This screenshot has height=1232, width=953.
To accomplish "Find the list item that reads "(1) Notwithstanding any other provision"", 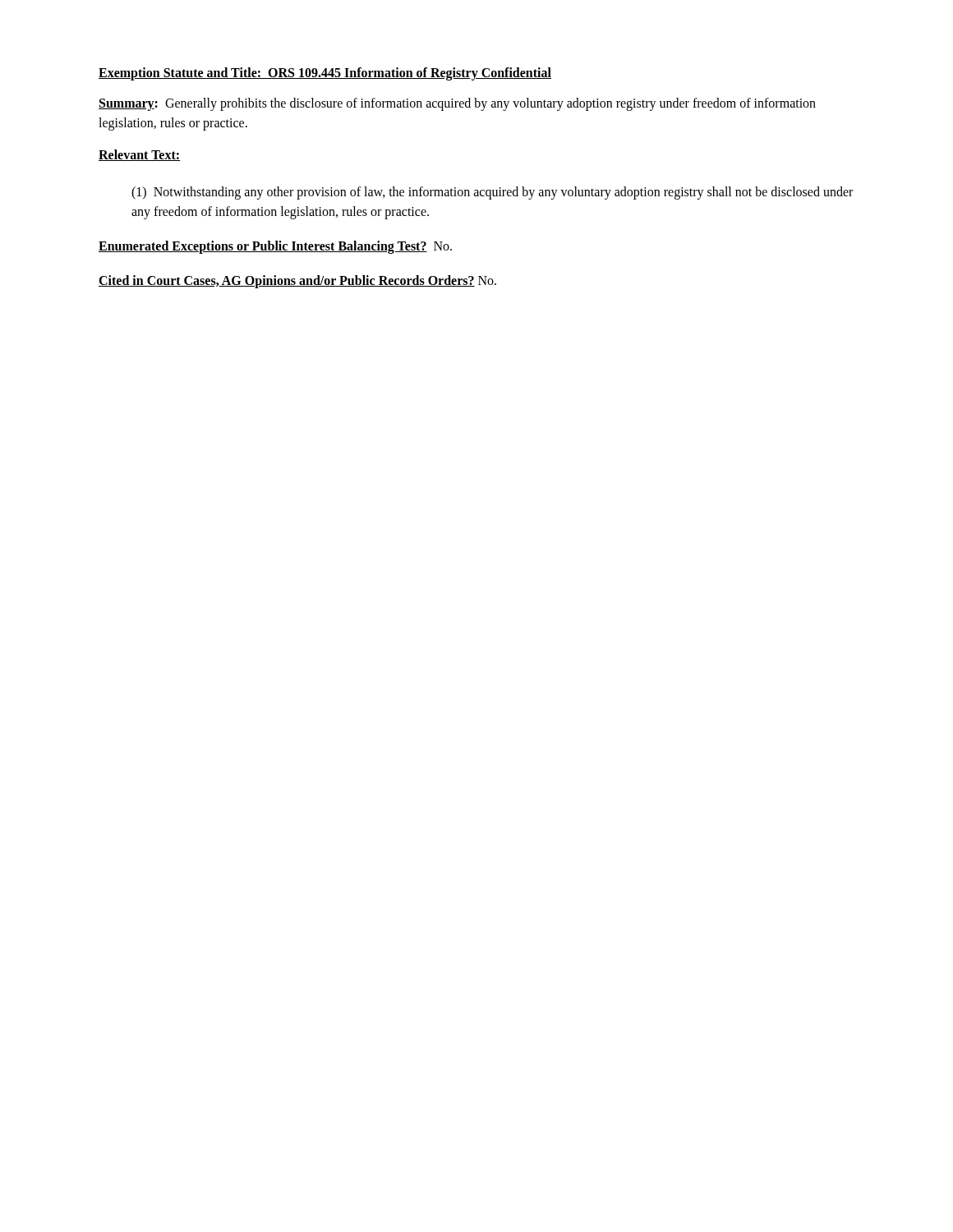I will (492, 202).
